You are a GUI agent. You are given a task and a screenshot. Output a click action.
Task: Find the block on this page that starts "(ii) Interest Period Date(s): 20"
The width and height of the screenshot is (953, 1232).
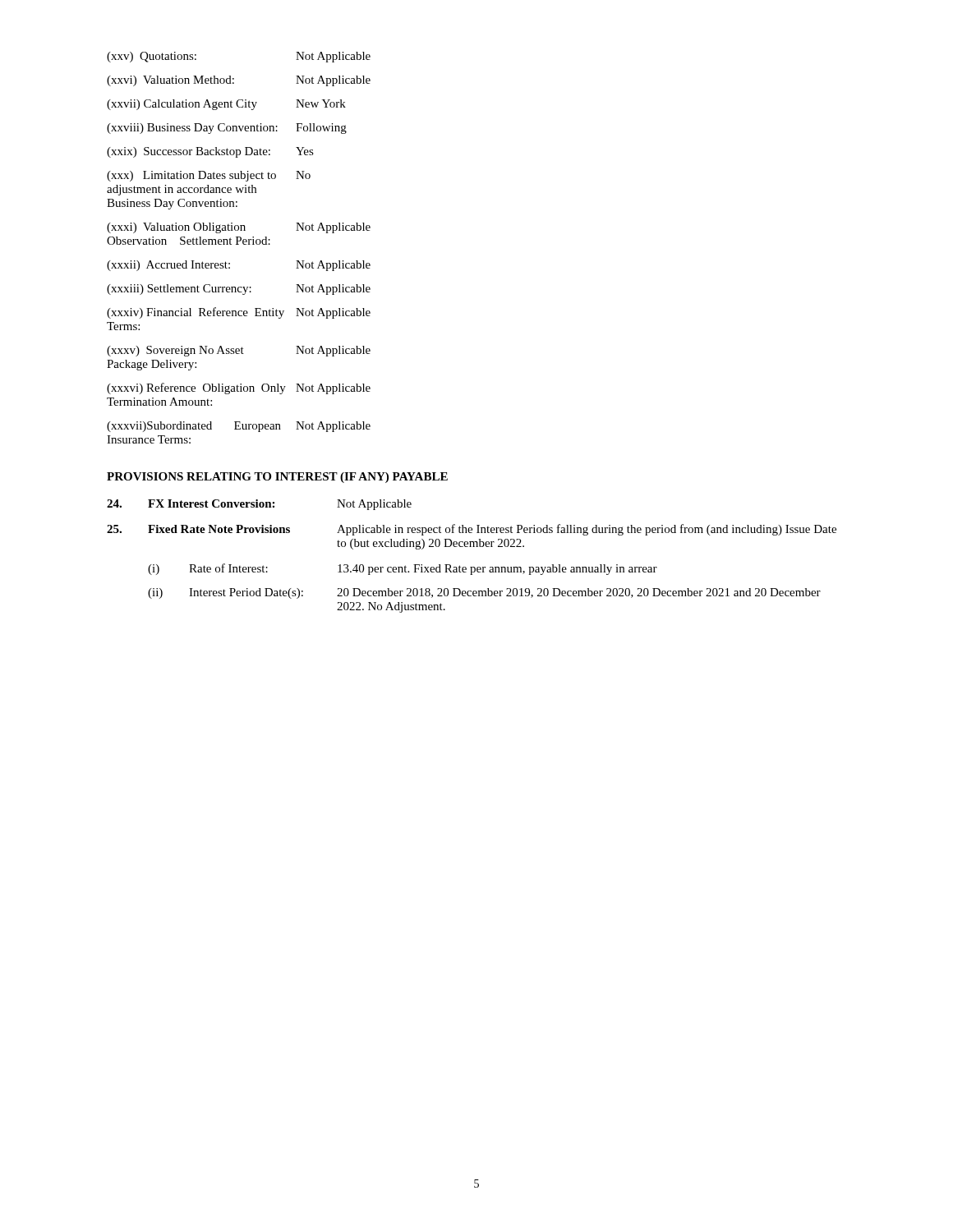coord(497,600)
